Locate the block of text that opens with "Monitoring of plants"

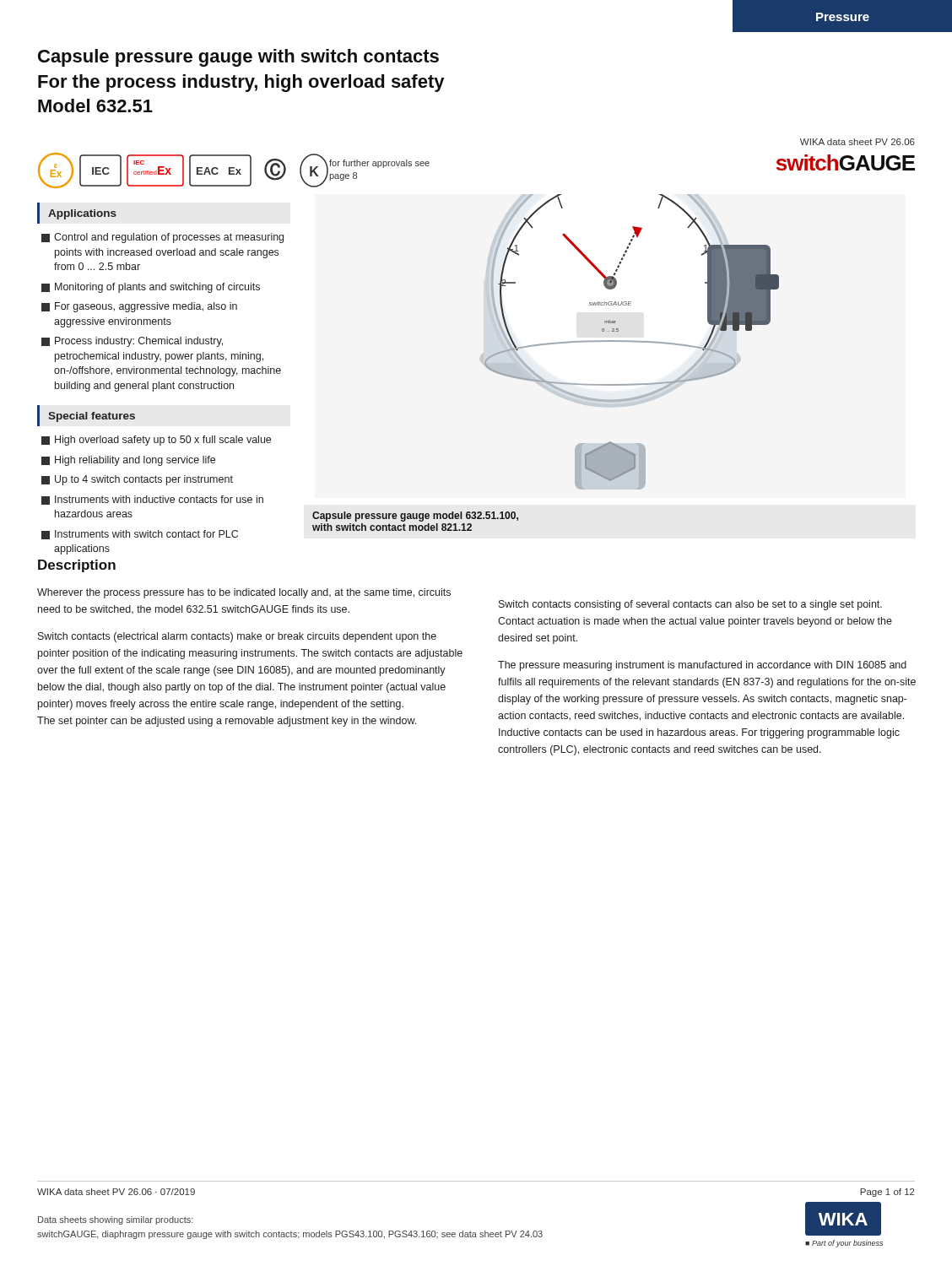click(x=150, y=287)
